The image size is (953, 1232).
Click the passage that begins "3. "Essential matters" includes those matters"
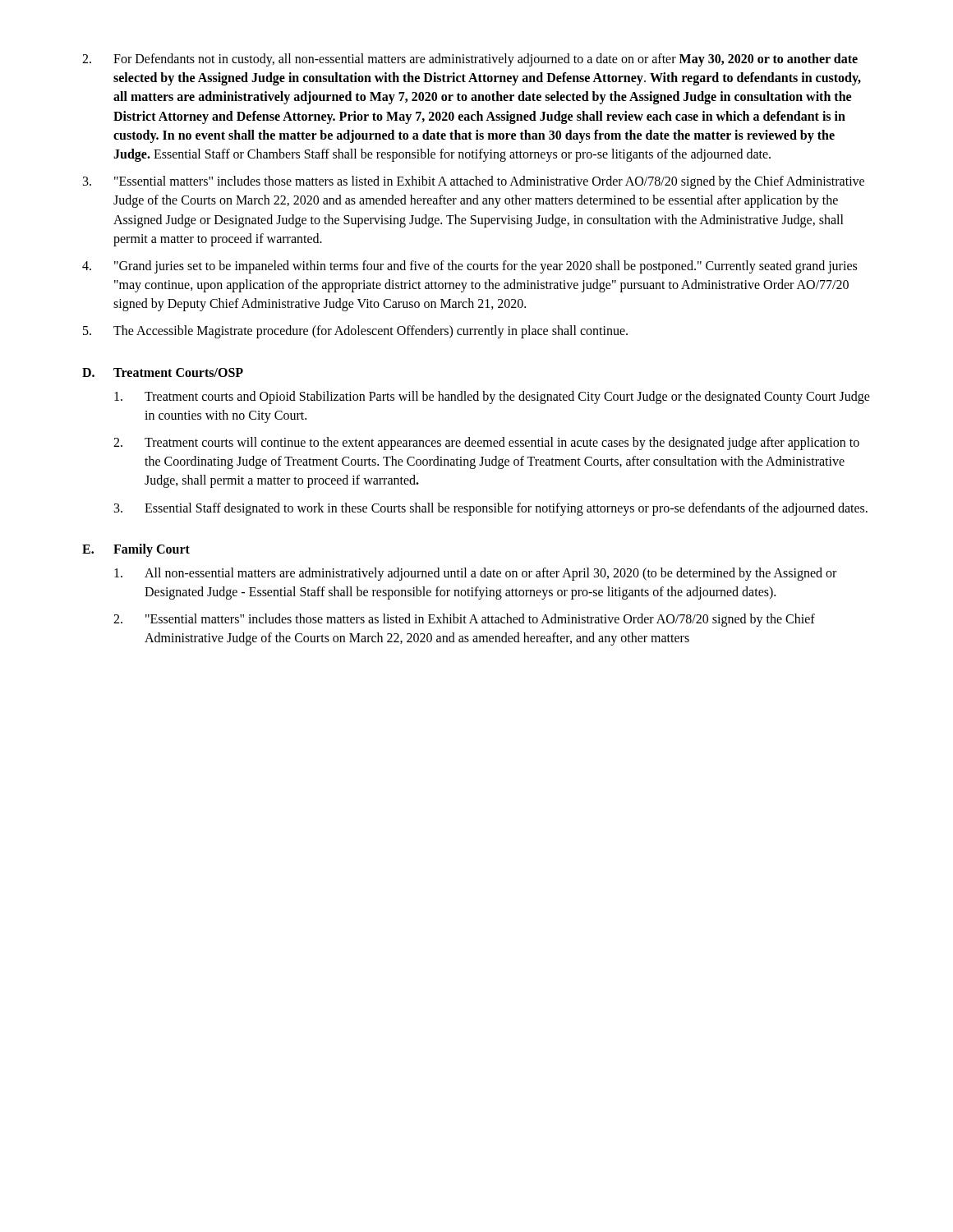pyautogui.click(x=476, y=210)
